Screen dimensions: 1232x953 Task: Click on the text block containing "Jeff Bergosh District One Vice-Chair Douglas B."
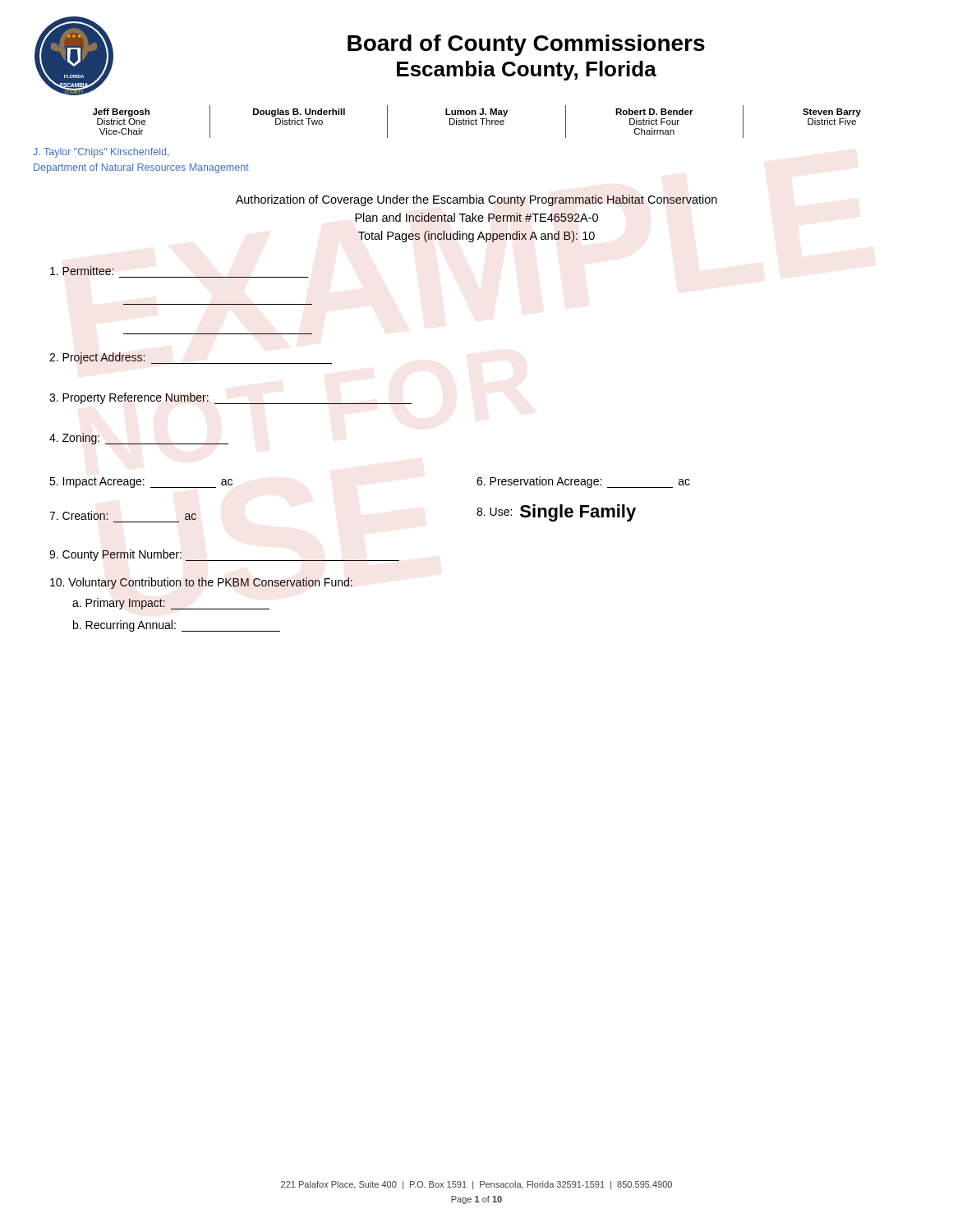click(x=476, y=122)
